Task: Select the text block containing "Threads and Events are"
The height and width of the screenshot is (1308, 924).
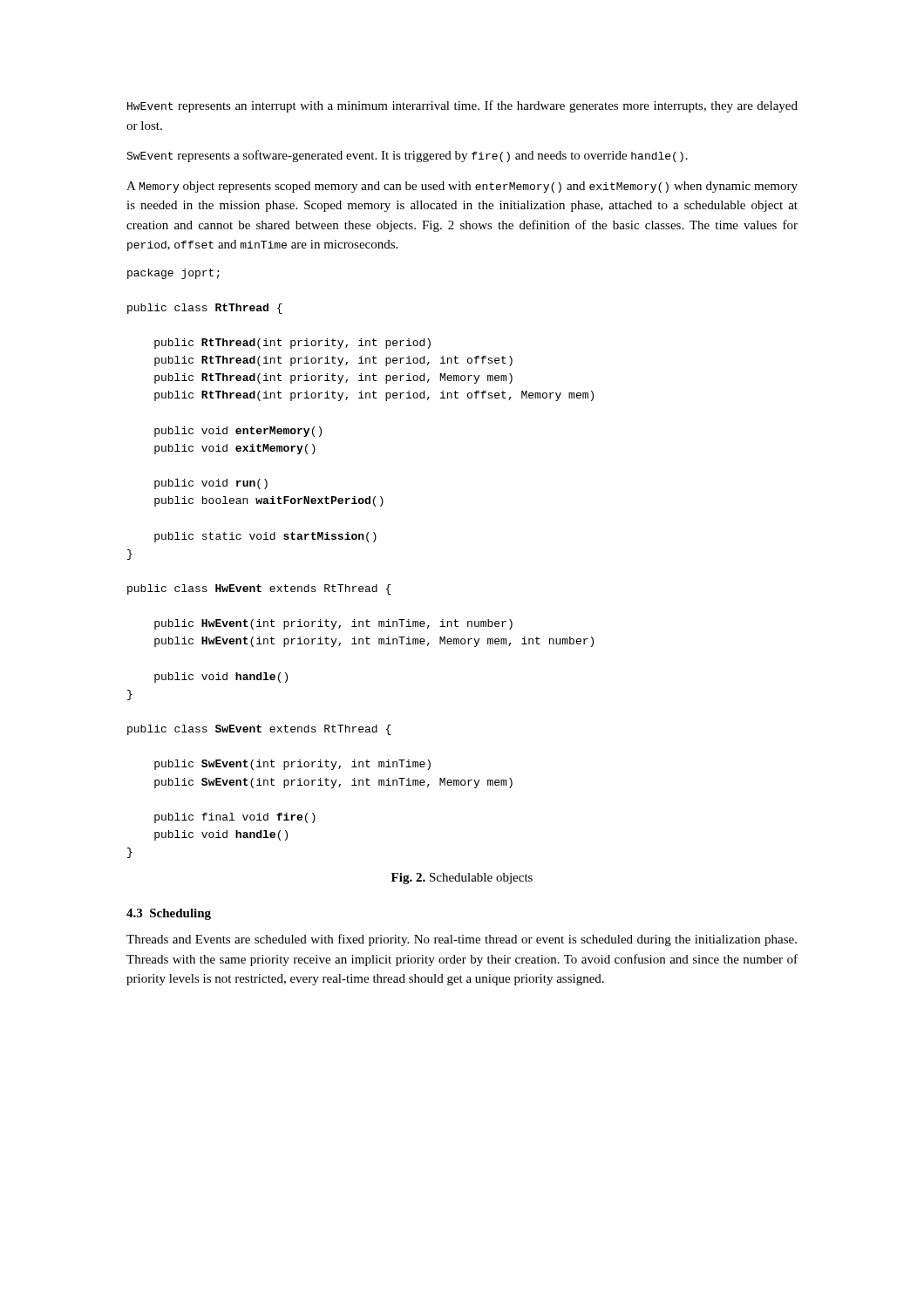Action: coord(462,959)
